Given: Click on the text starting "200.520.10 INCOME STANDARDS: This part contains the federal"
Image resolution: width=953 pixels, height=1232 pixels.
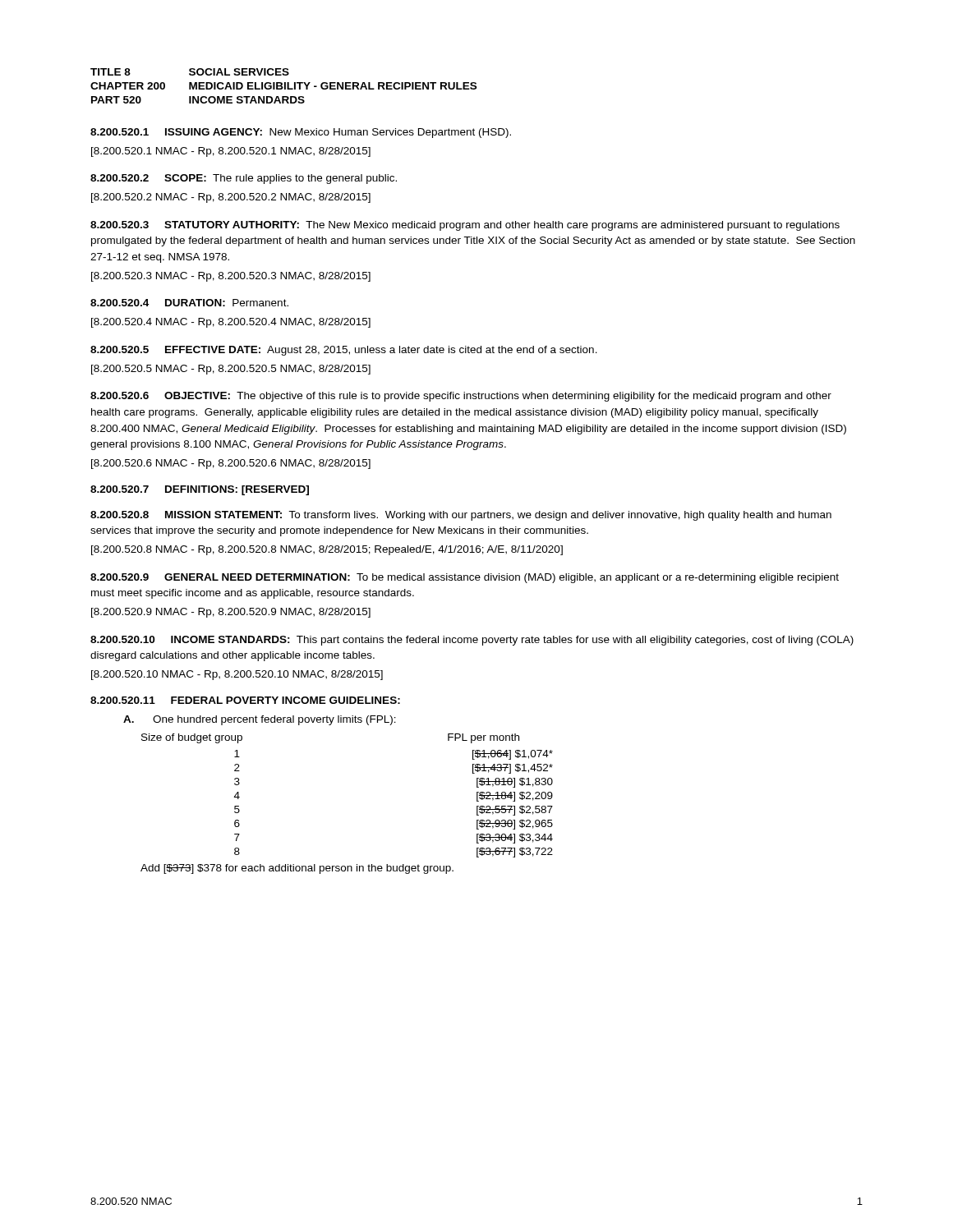Looking at the screenshot, I should (472, 641).
